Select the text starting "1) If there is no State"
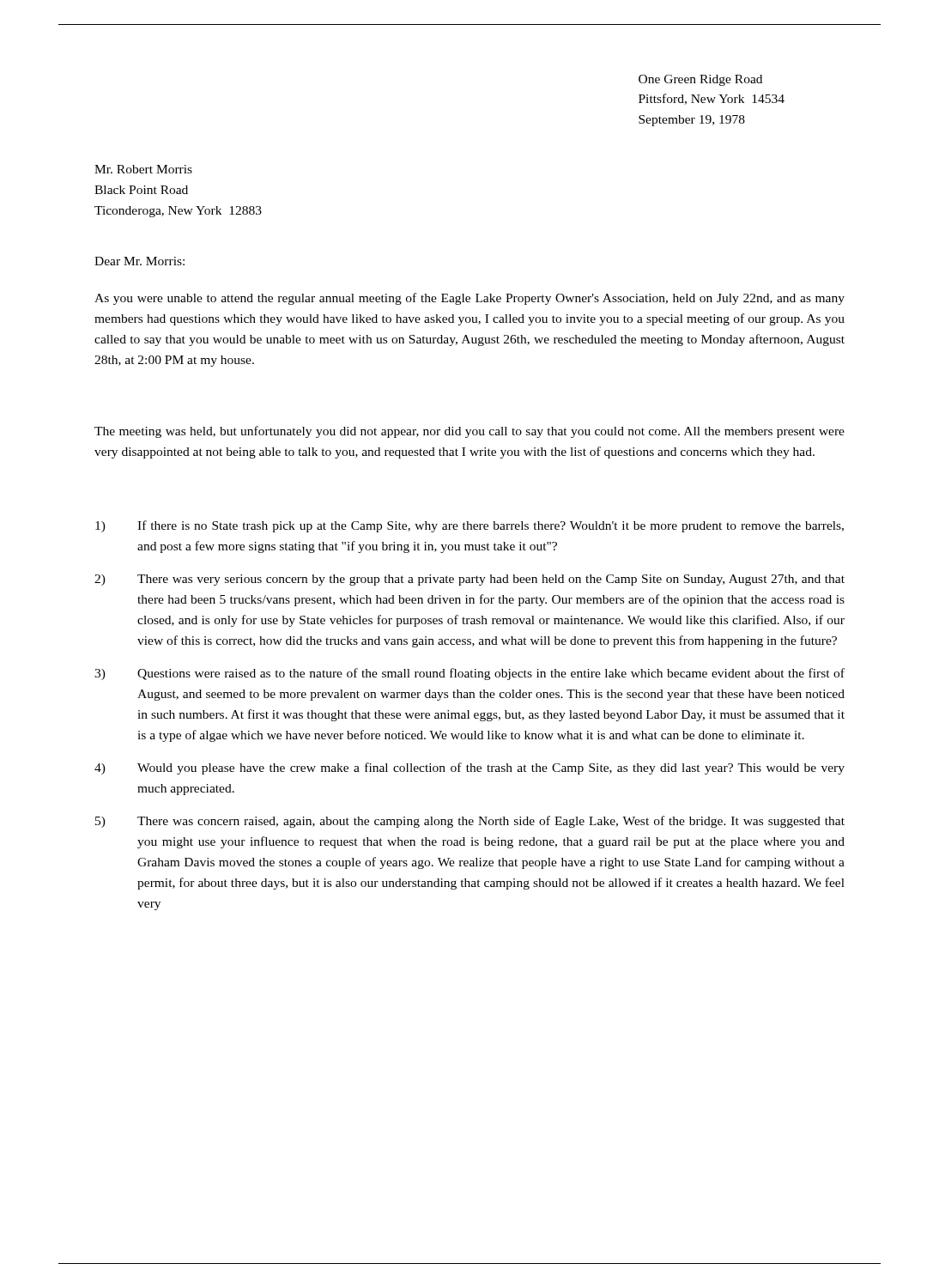Image resolution: width=939 pixels, height=1288 pixels. click(470, 536)
